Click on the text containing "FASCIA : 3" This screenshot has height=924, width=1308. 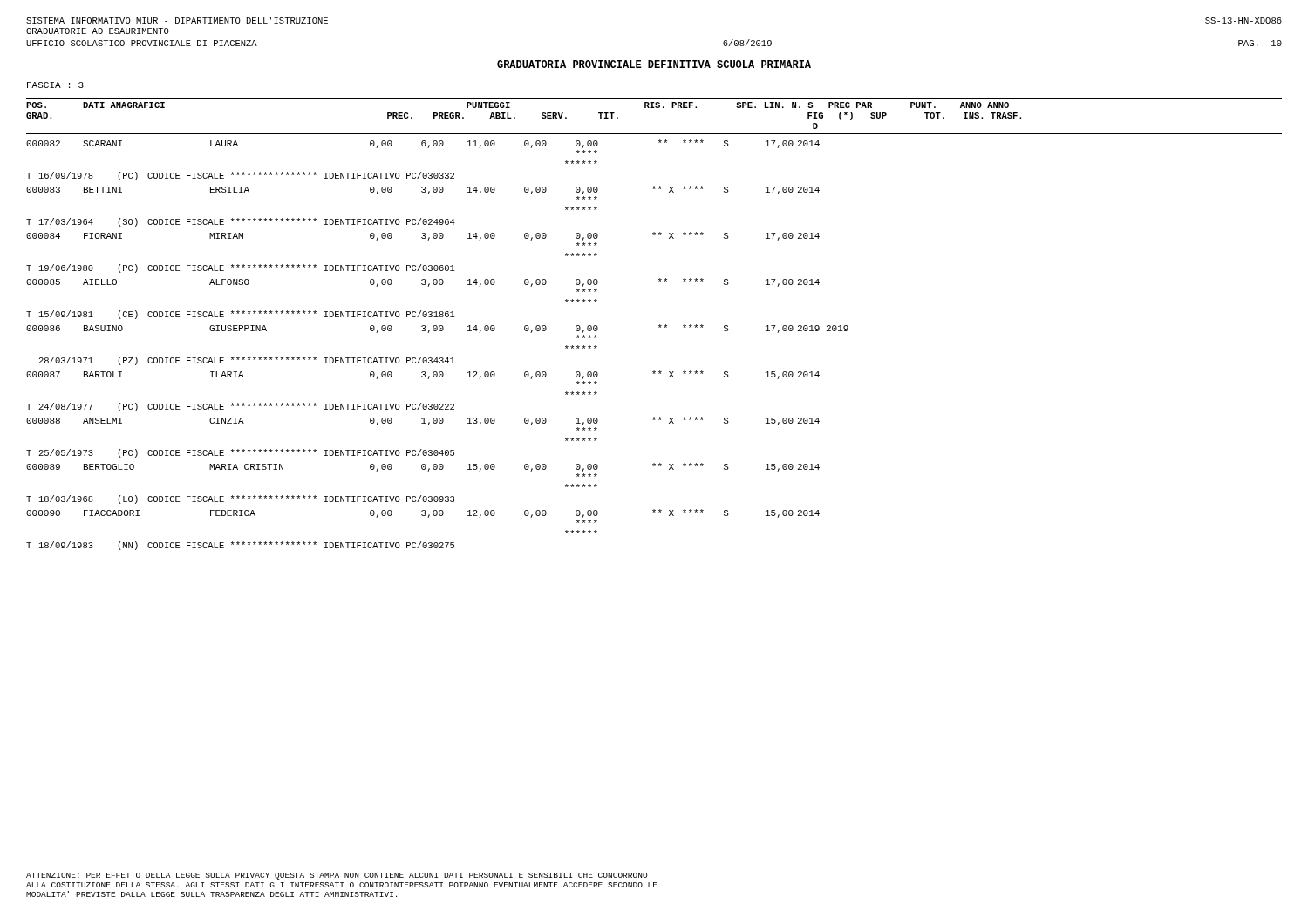coord(55,85)
